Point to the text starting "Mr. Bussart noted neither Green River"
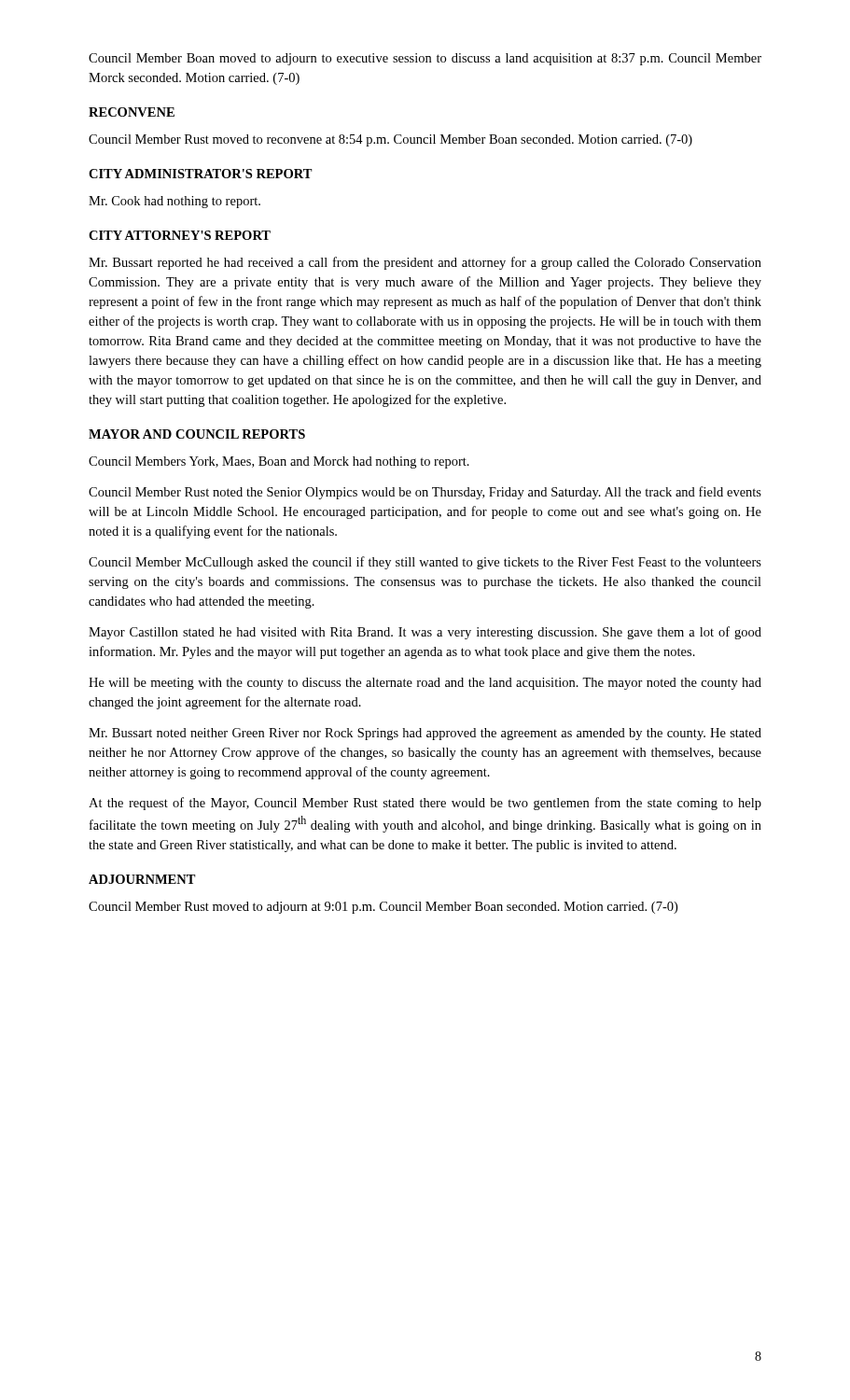 pos(425,753)
